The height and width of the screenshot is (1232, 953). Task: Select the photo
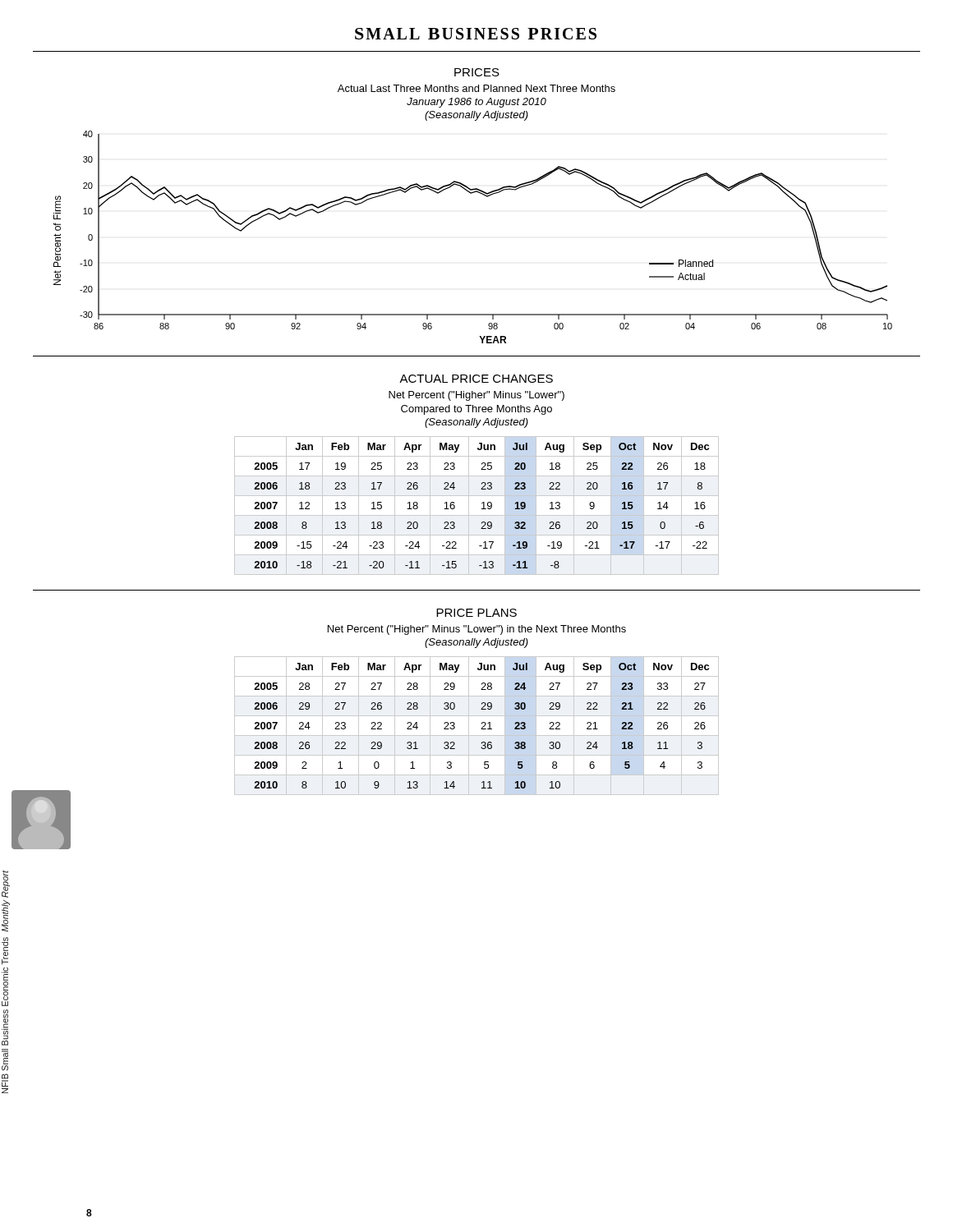[x=41, y=820]
